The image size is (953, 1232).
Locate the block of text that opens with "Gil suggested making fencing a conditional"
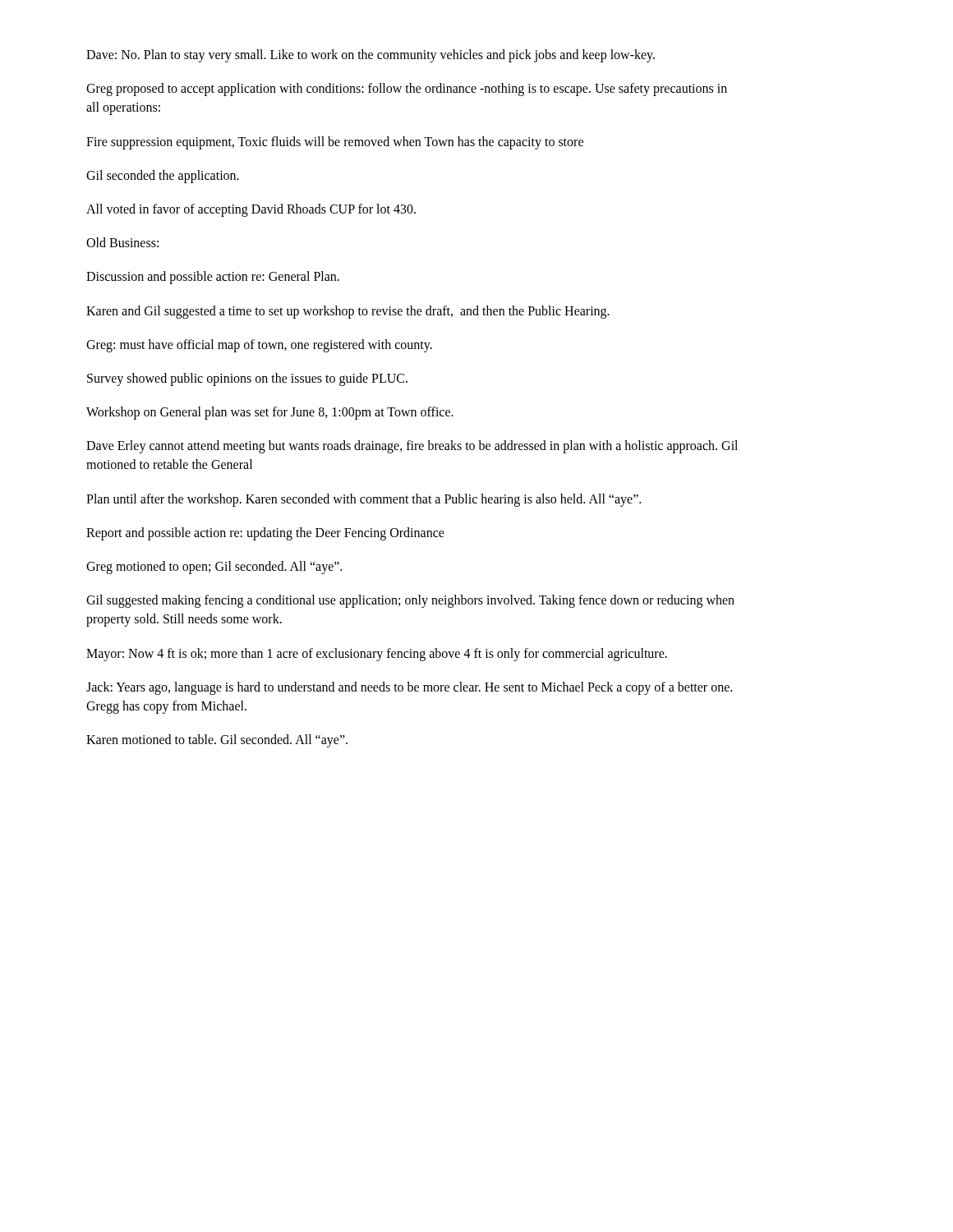click(410, 610)
